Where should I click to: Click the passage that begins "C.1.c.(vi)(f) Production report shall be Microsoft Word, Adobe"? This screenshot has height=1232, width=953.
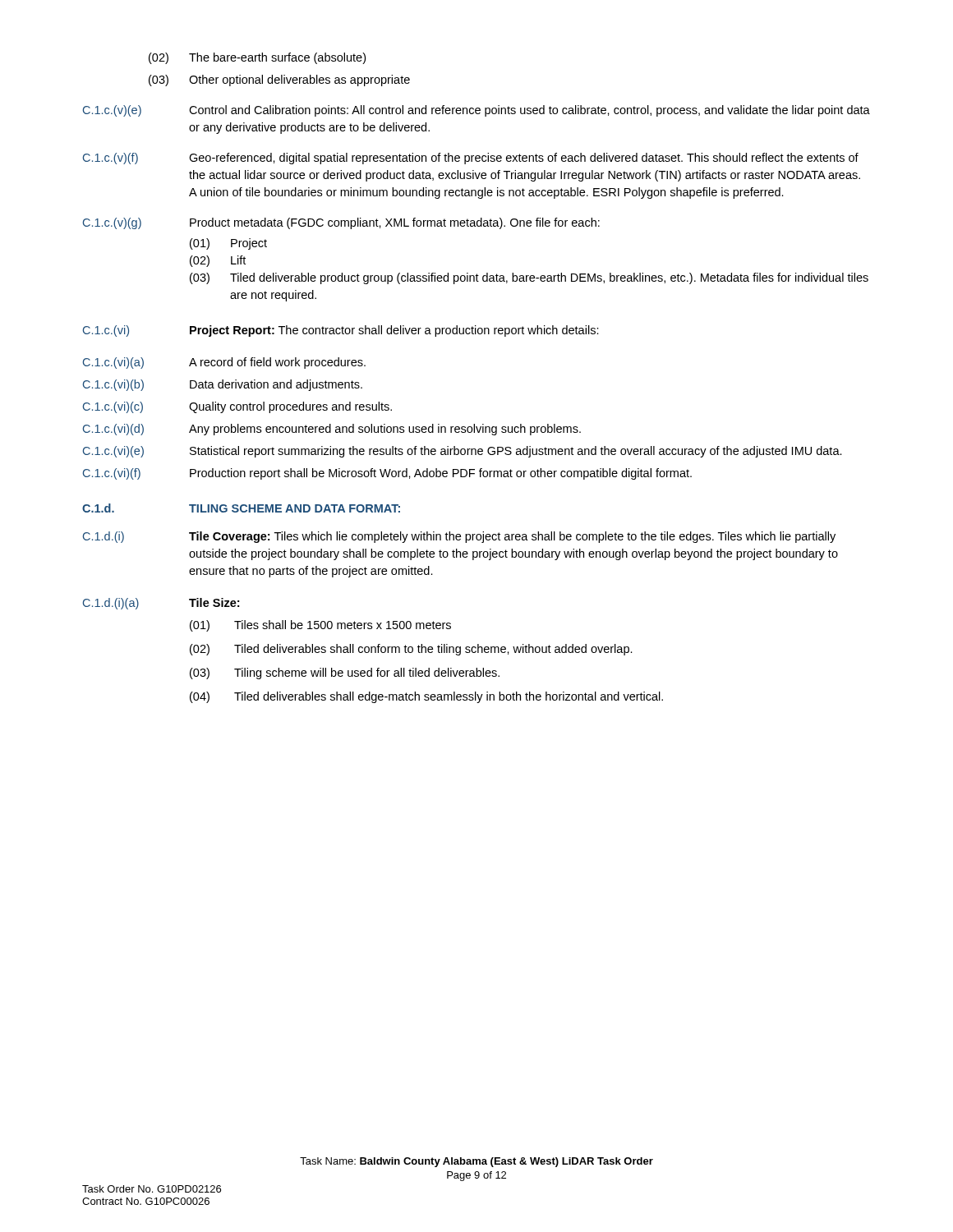click(x=476, y=474)
